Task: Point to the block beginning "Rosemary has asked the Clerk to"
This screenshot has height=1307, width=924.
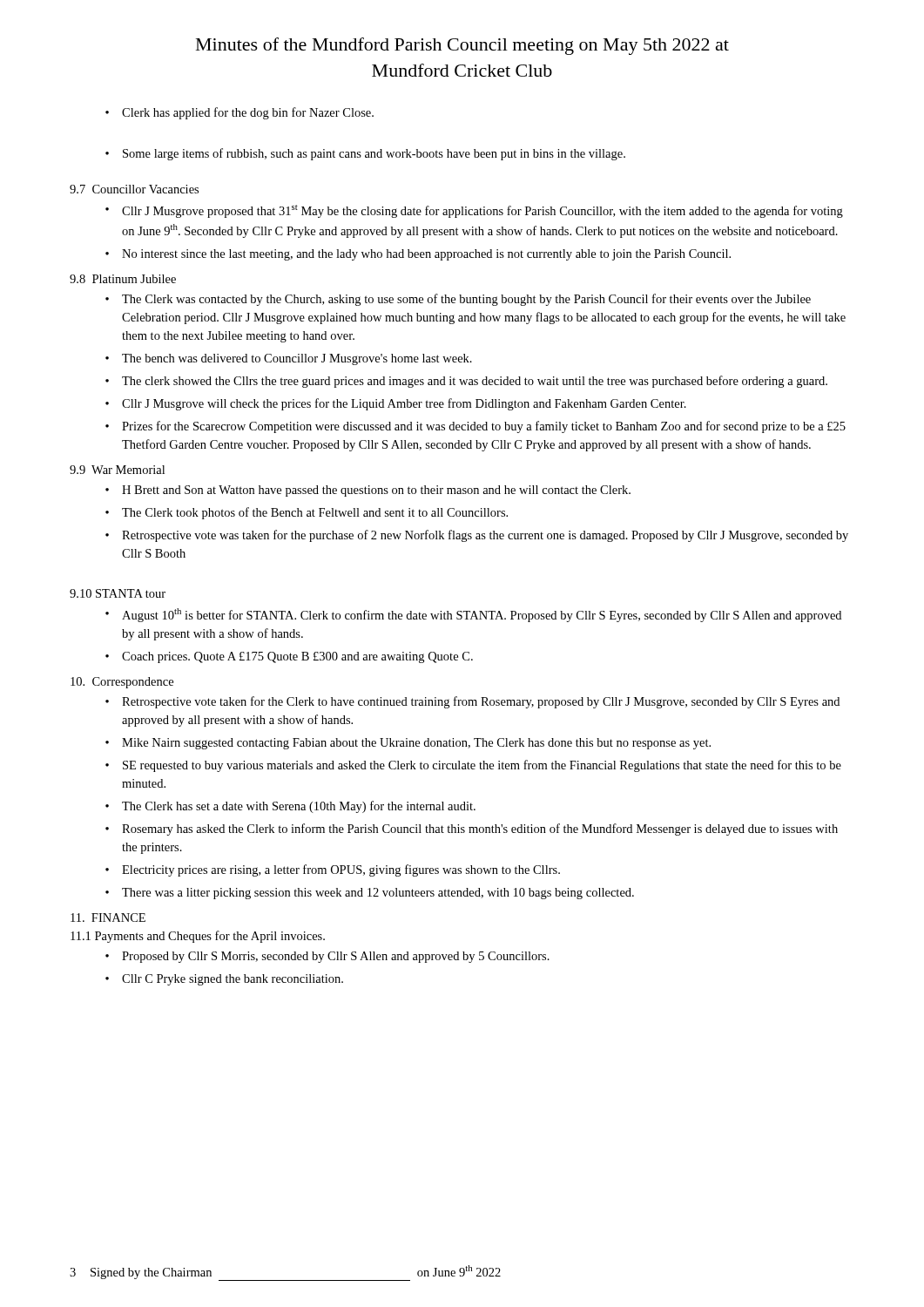Action: pos(476,838)
